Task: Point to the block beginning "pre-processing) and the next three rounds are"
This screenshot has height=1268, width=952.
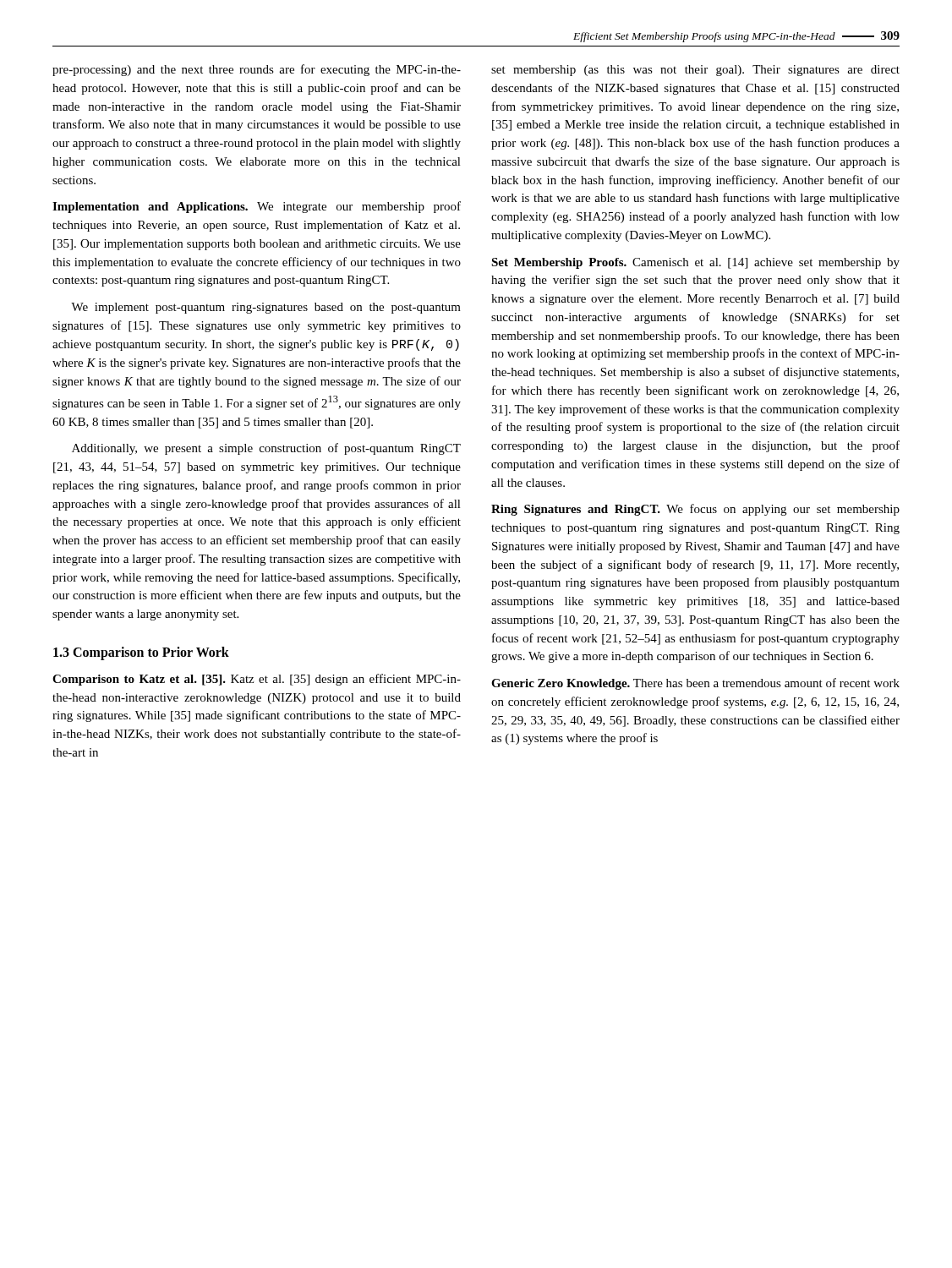Action: pyautogui.click(x=257, y=125)
